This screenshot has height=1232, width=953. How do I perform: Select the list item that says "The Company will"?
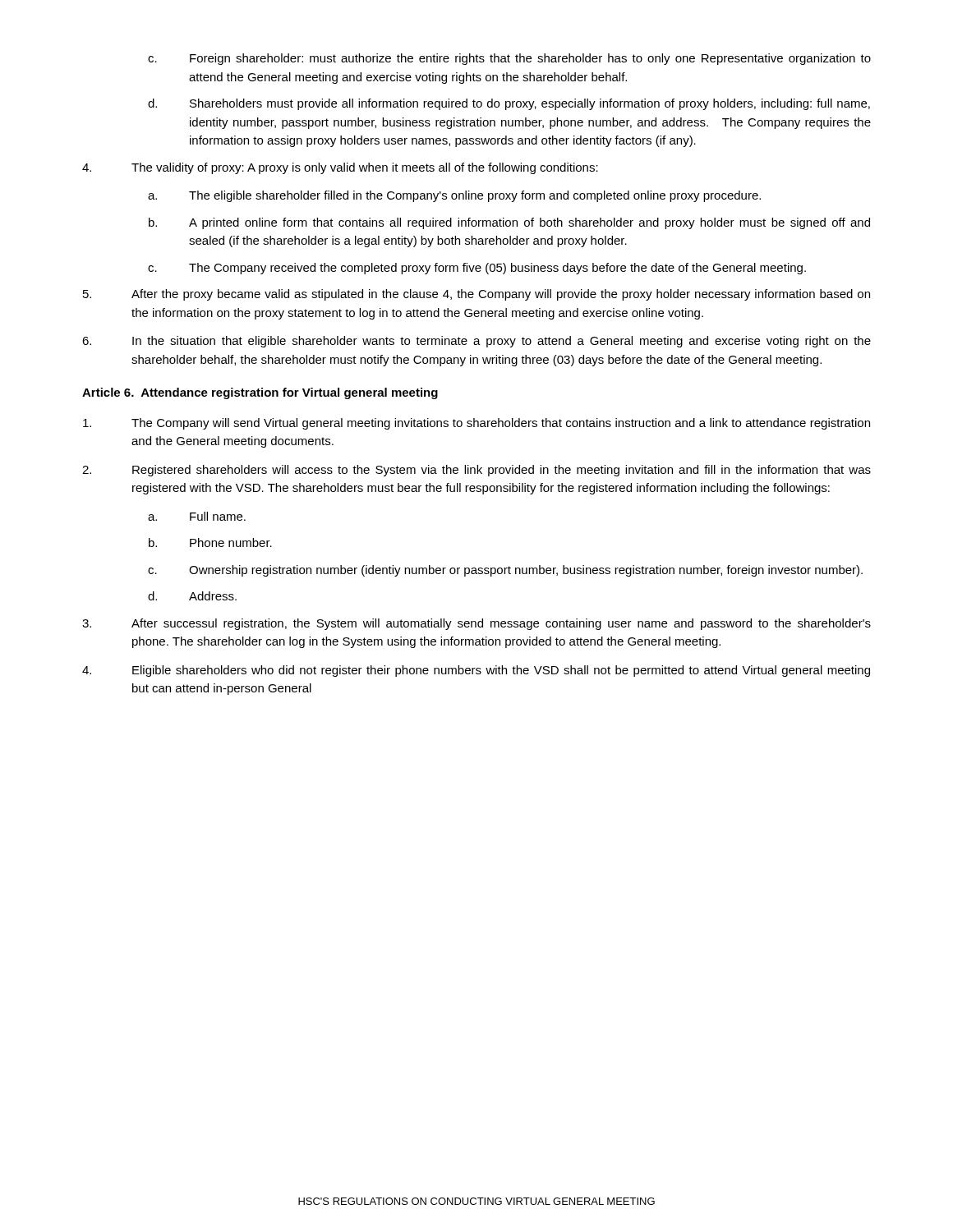[476, 432]
